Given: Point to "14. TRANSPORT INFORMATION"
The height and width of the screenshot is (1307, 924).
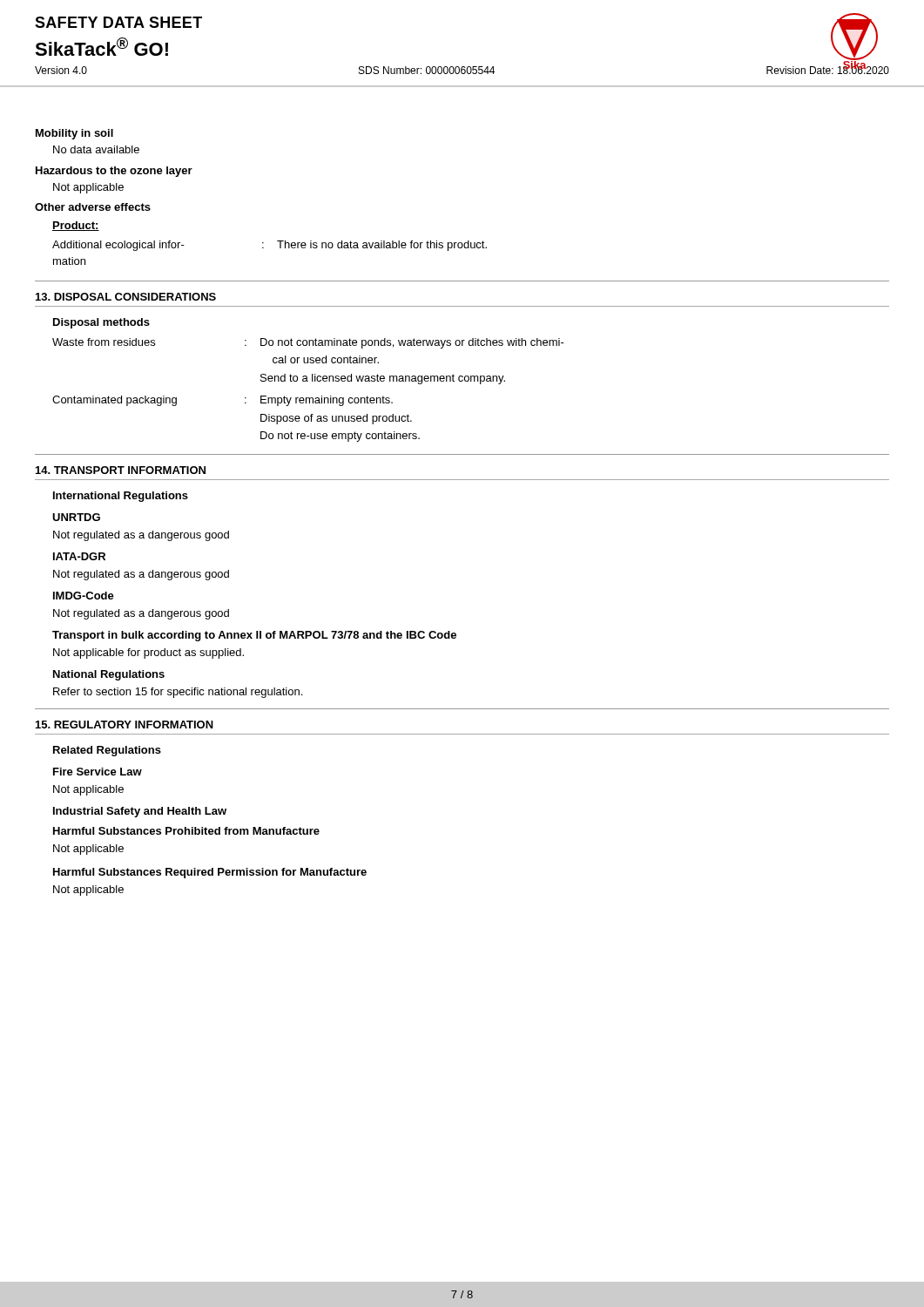Looking at the screenshot, I should [x=121, y=470].
